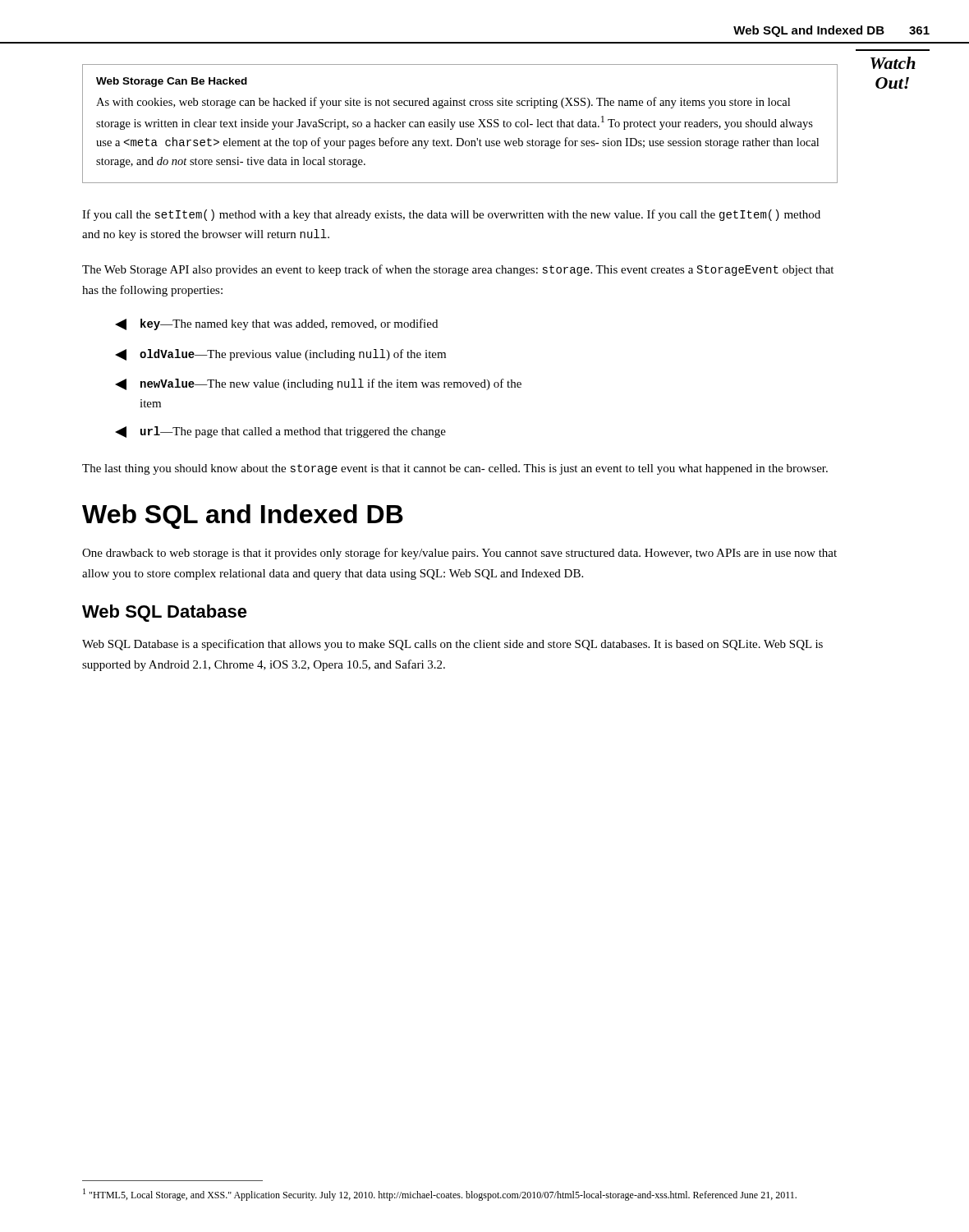Point to the block starting "1 "HTML5, Local"

(x=484, y=1191)
